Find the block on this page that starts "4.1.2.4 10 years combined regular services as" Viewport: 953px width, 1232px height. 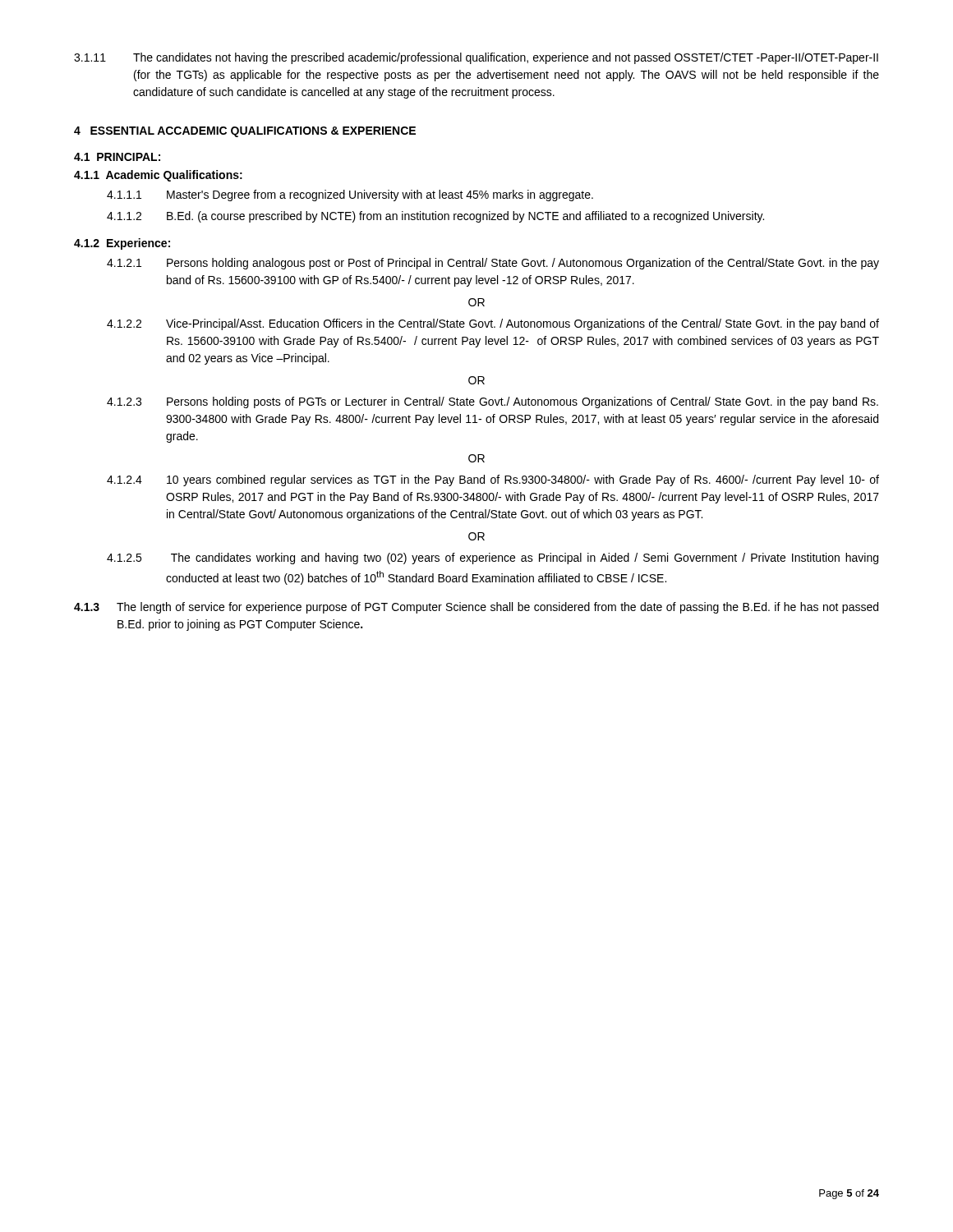[x=493, y=497]
